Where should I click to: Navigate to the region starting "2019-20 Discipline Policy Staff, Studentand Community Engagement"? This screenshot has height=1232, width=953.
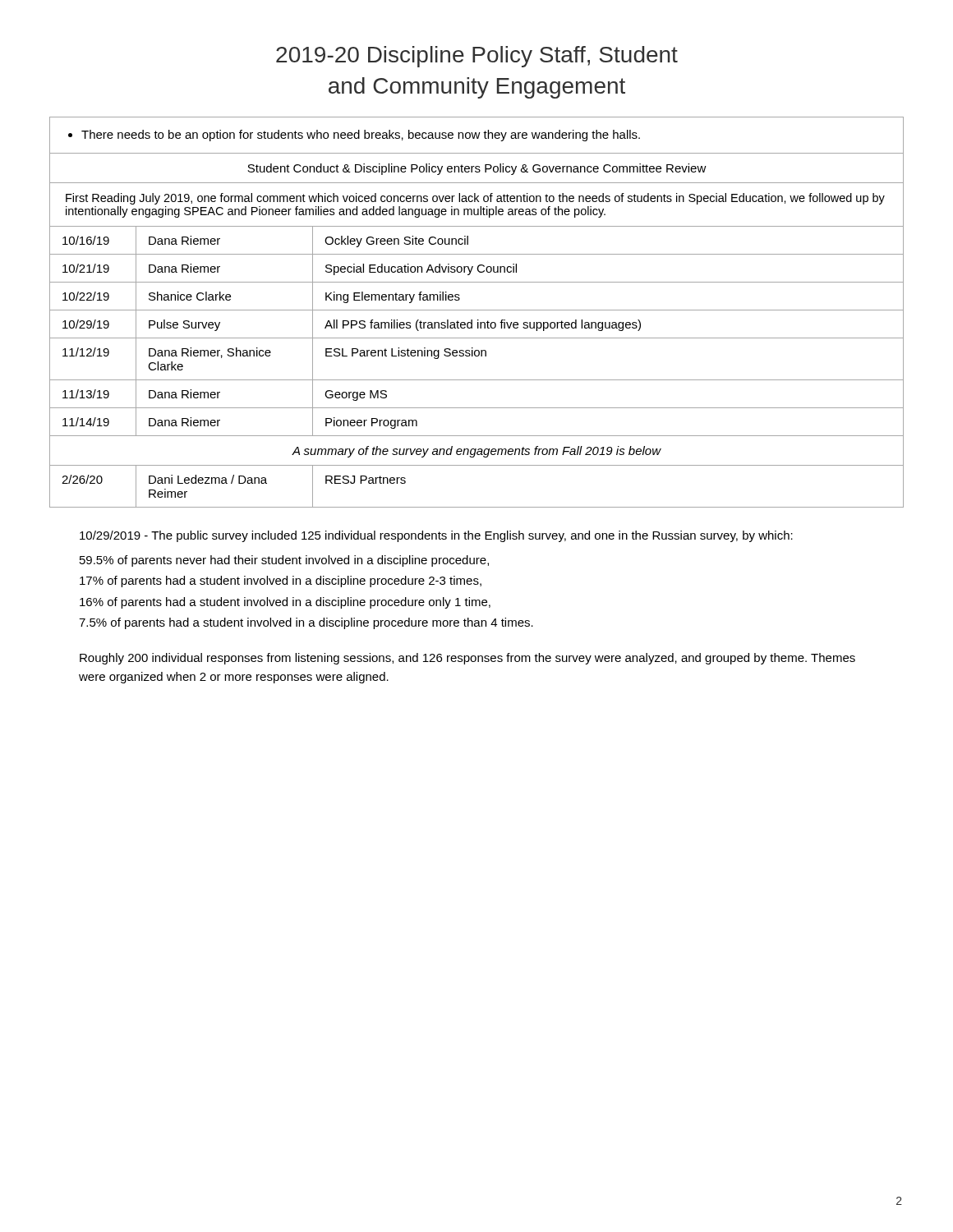click(x=476, y=70)
